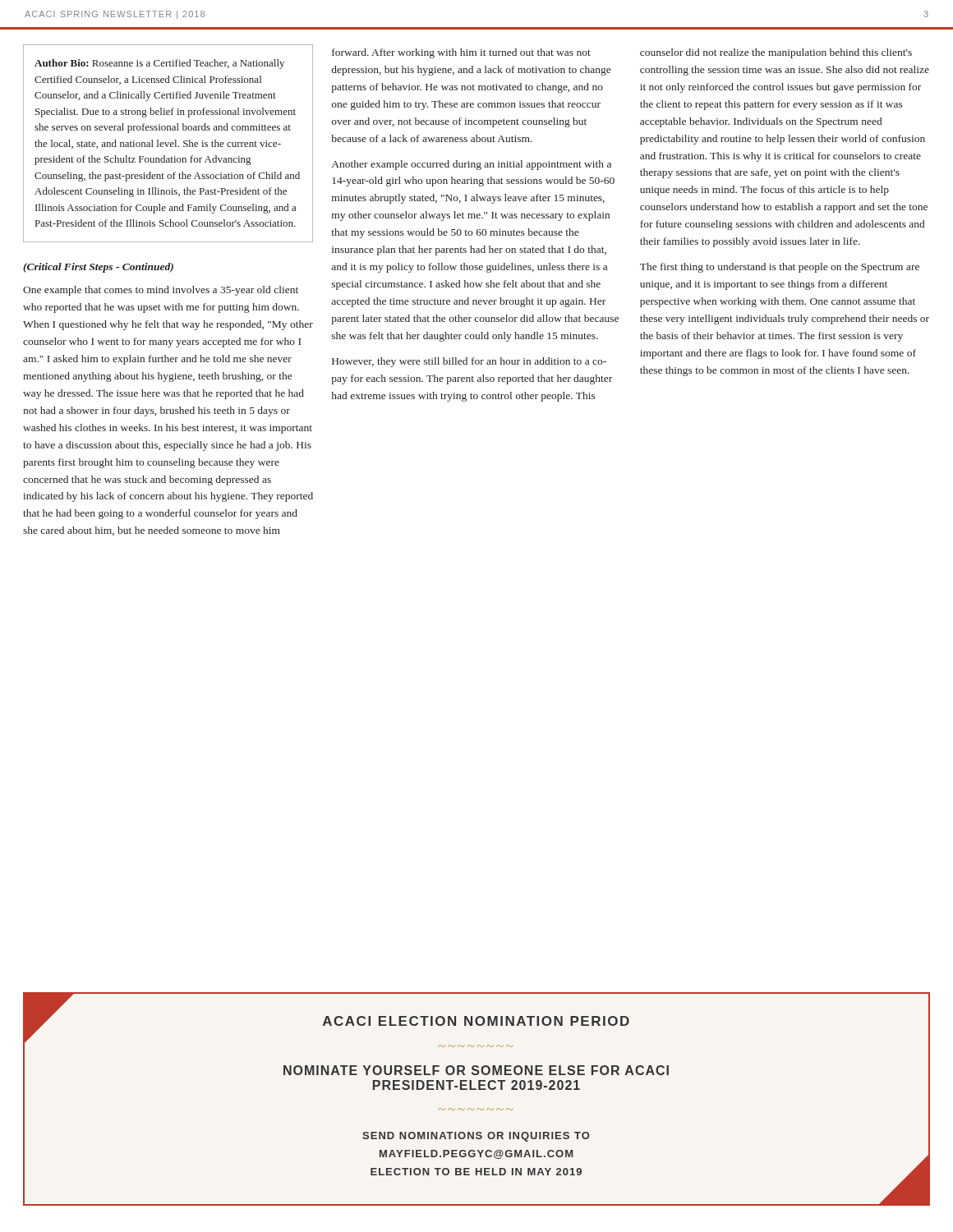Click on the section header with the text "(Critical First Steps - Continued)"

coord(98,266)
